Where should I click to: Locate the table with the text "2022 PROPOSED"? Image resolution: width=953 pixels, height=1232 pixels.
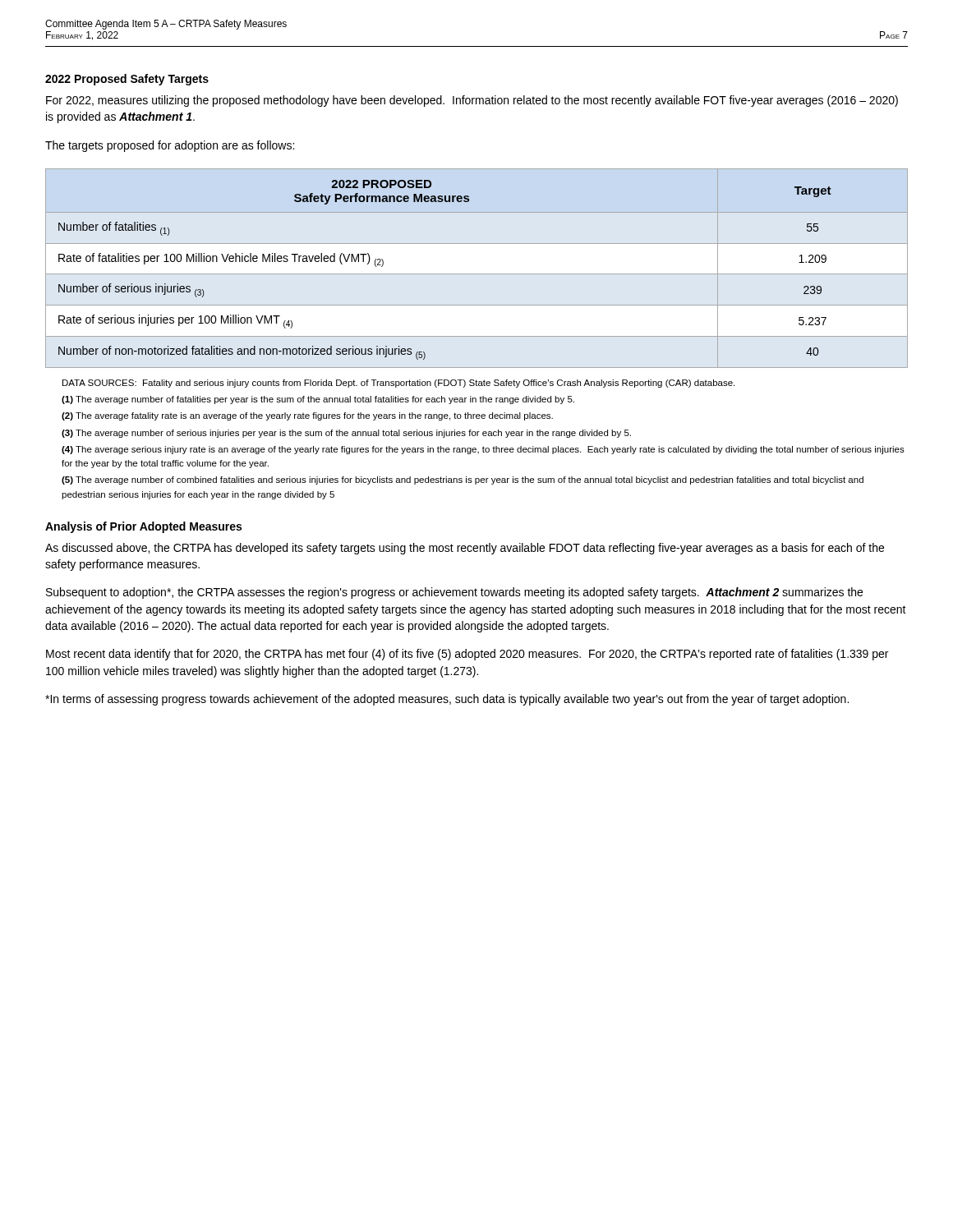pyautogui.click(x=476, y=268)
